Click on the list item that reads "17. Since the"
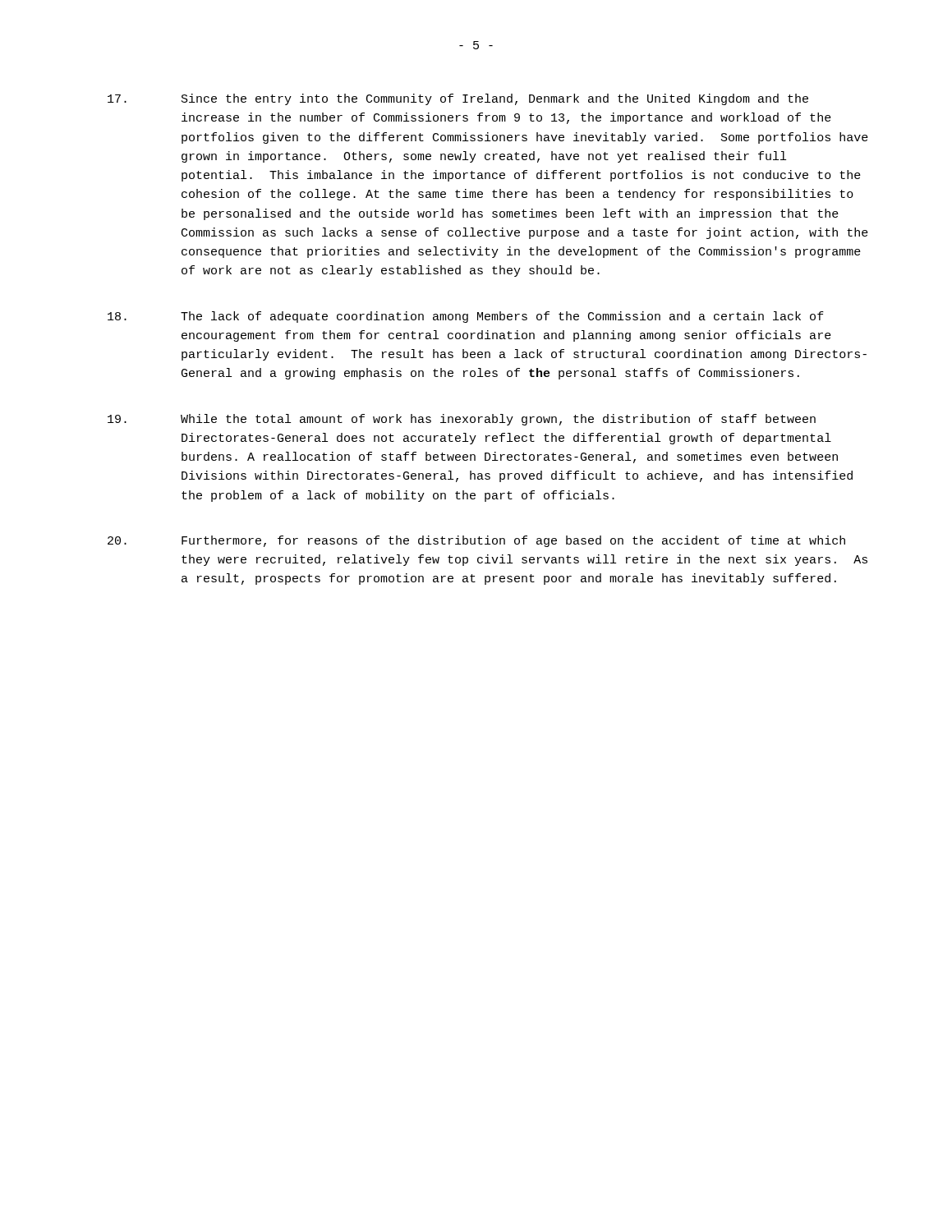 [488, 186]
